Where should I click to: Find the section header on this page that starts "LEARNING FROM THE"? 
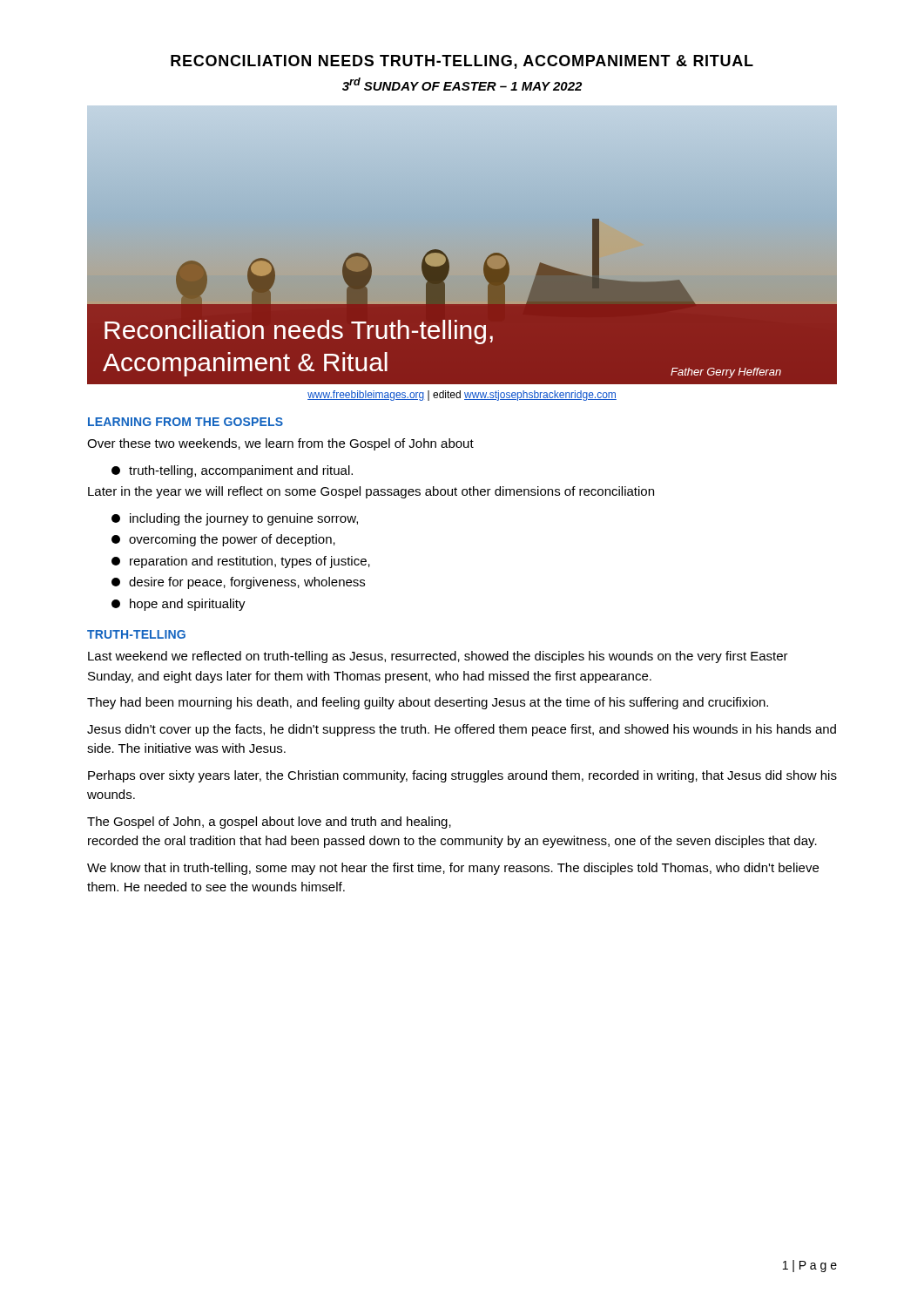click(185, 422)
